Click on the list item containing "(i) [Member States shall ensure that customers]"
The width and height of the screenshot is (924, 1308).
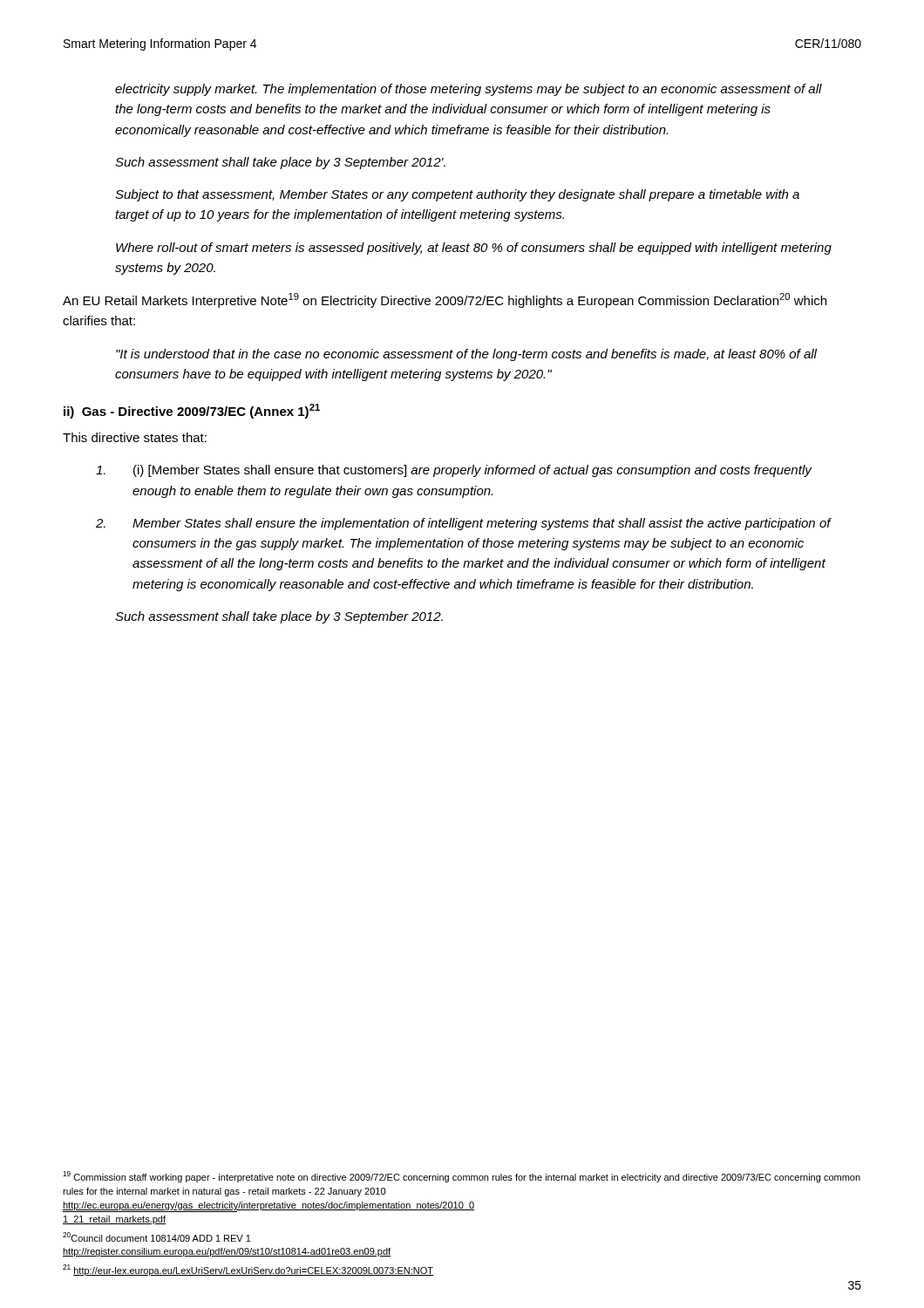click(x=471, y=480)
